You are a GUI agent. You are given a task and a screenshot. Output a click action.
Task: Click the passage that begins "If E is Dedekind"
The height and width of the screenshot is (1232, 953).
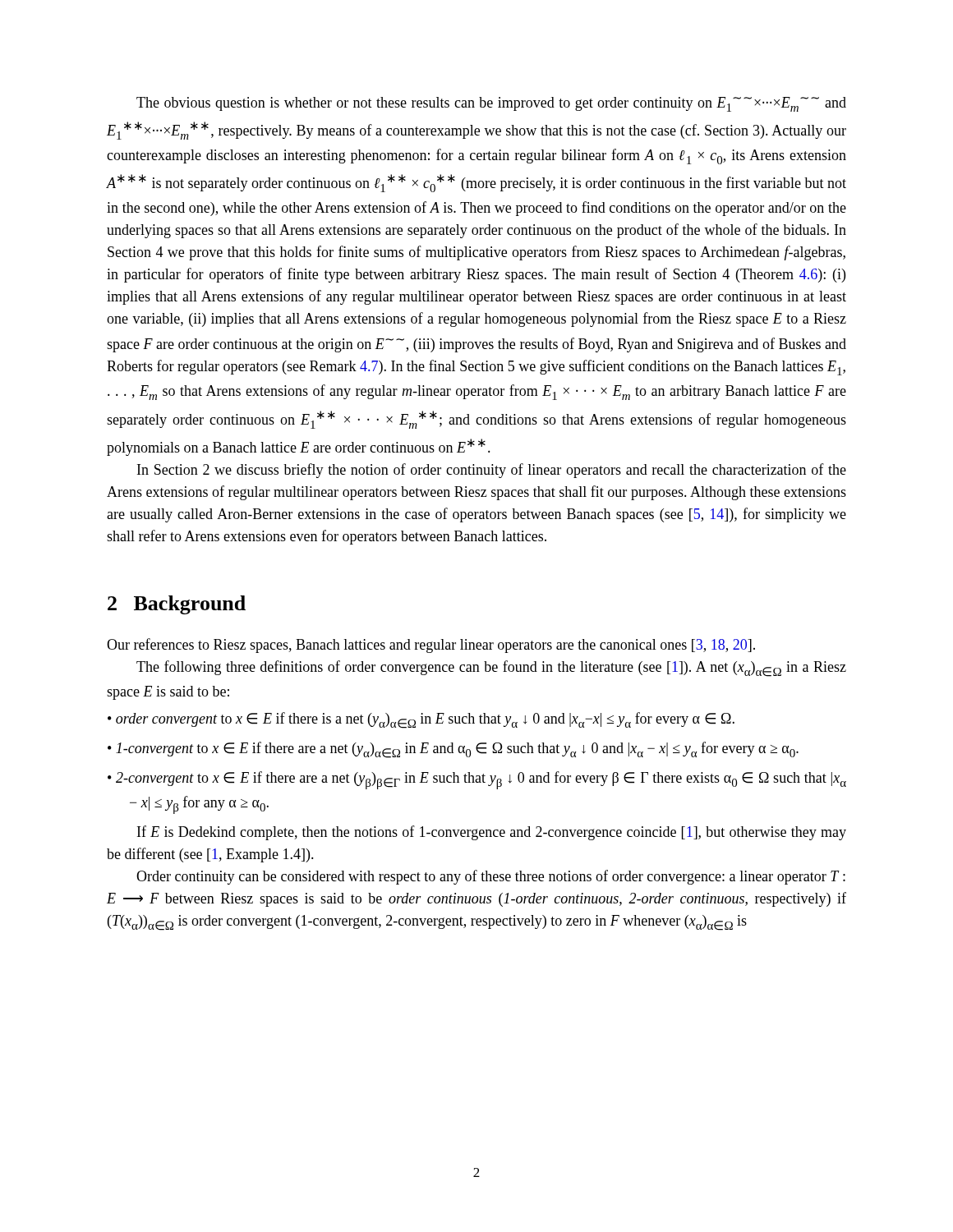(476, 844)
